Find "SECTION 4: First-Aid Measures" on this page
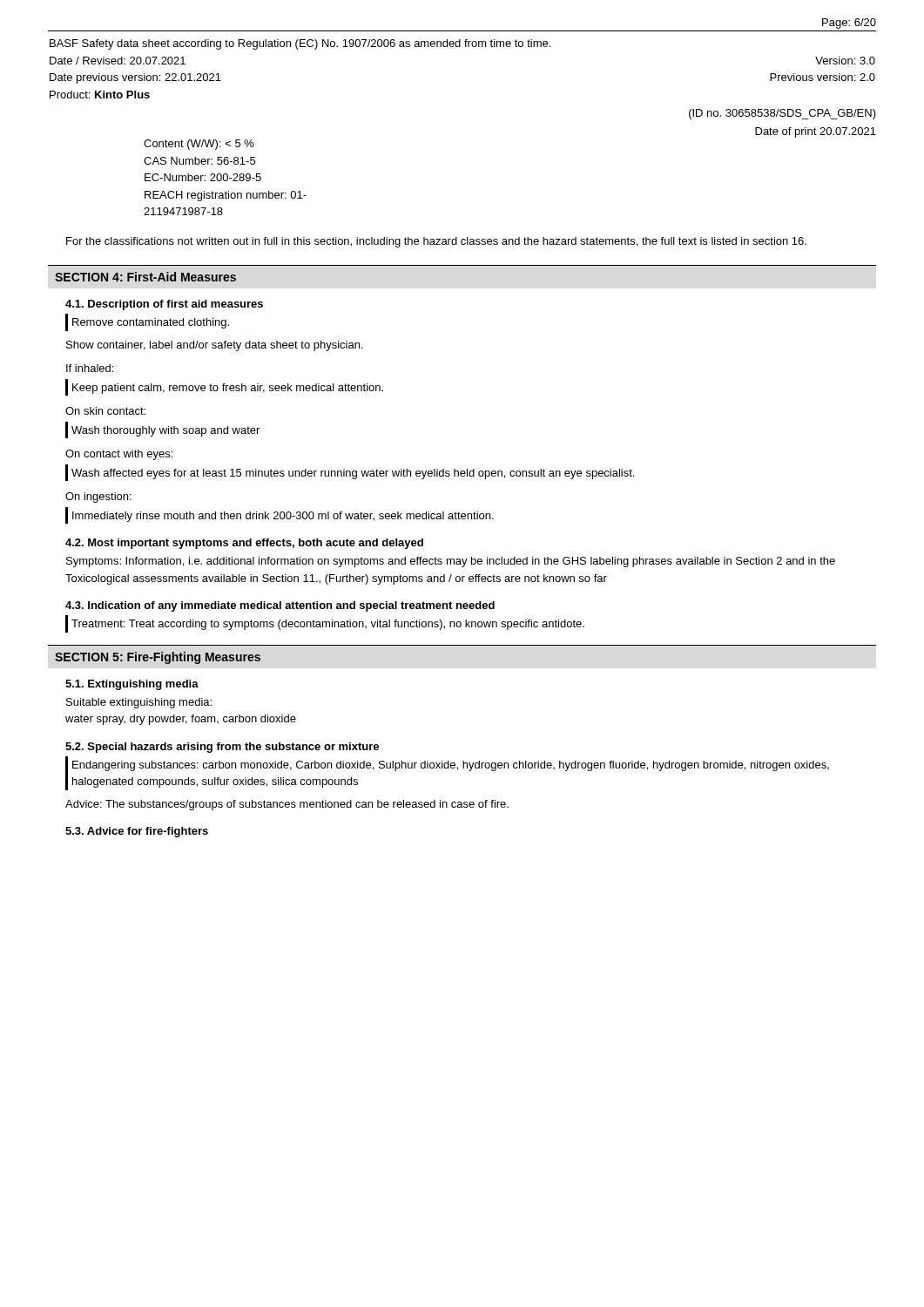924x1307 pixels. coord(146,277)
